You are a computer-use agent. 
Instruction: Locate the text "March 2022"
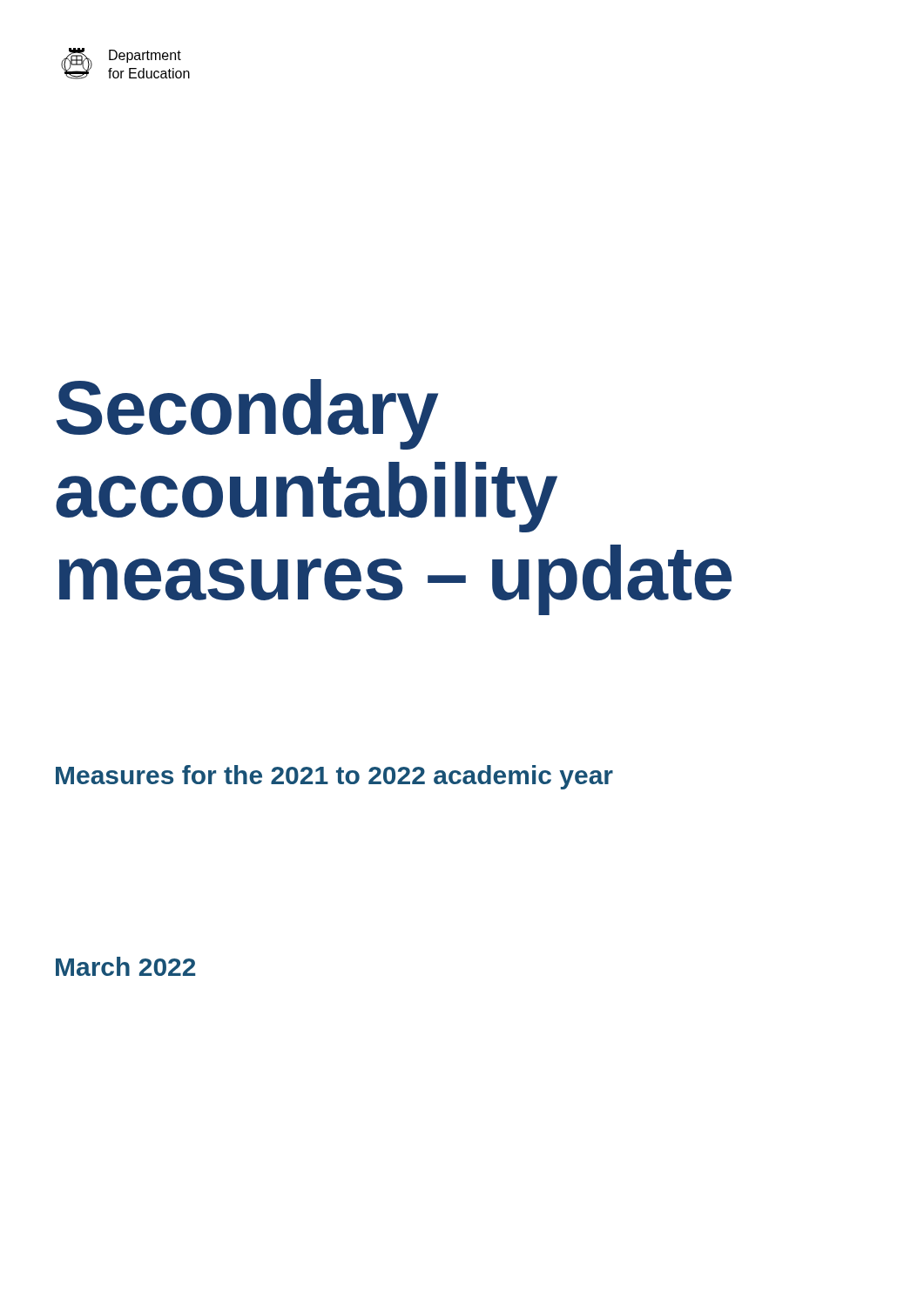[125, 967]
